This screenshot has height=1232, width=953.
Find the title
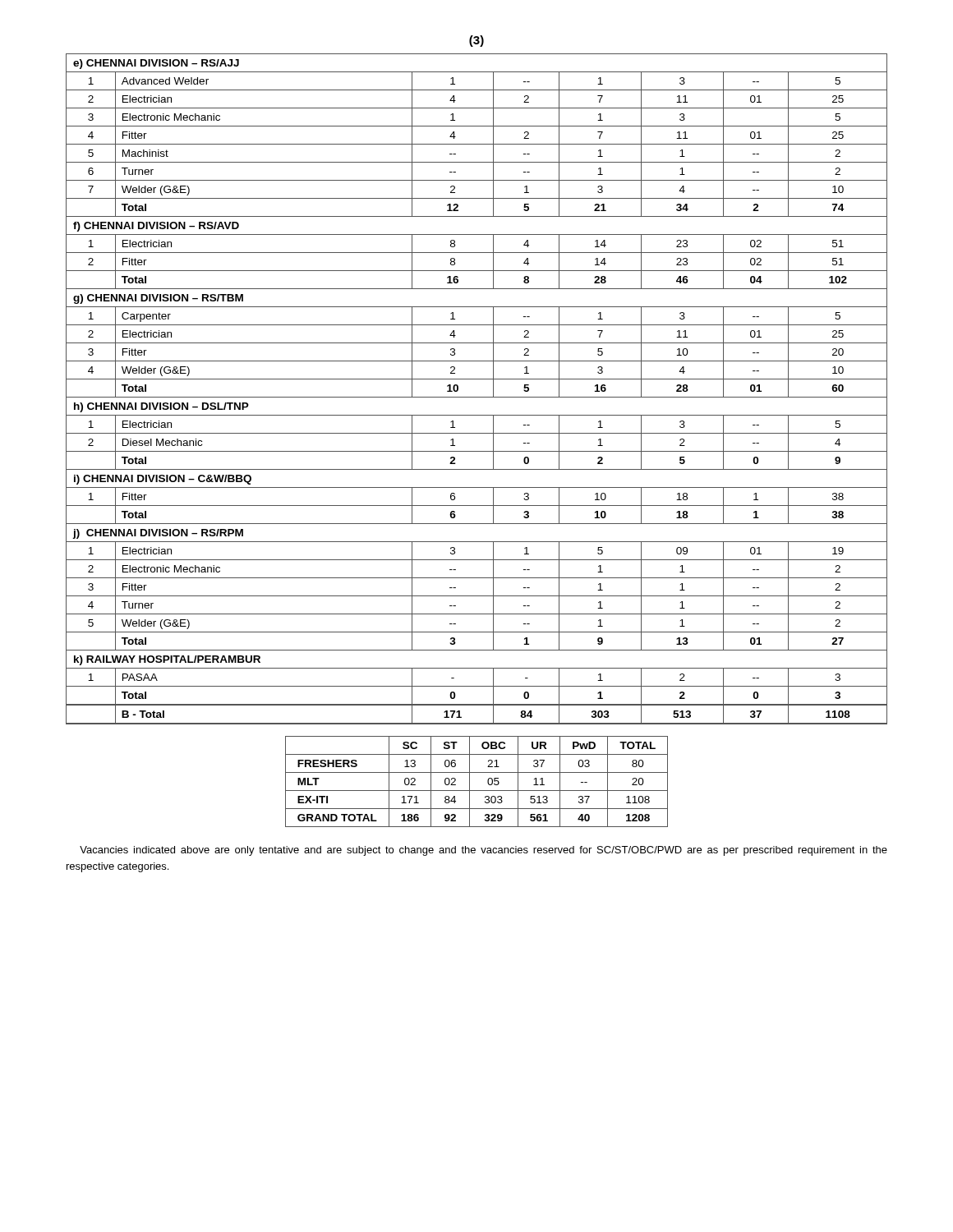(476, 40)
